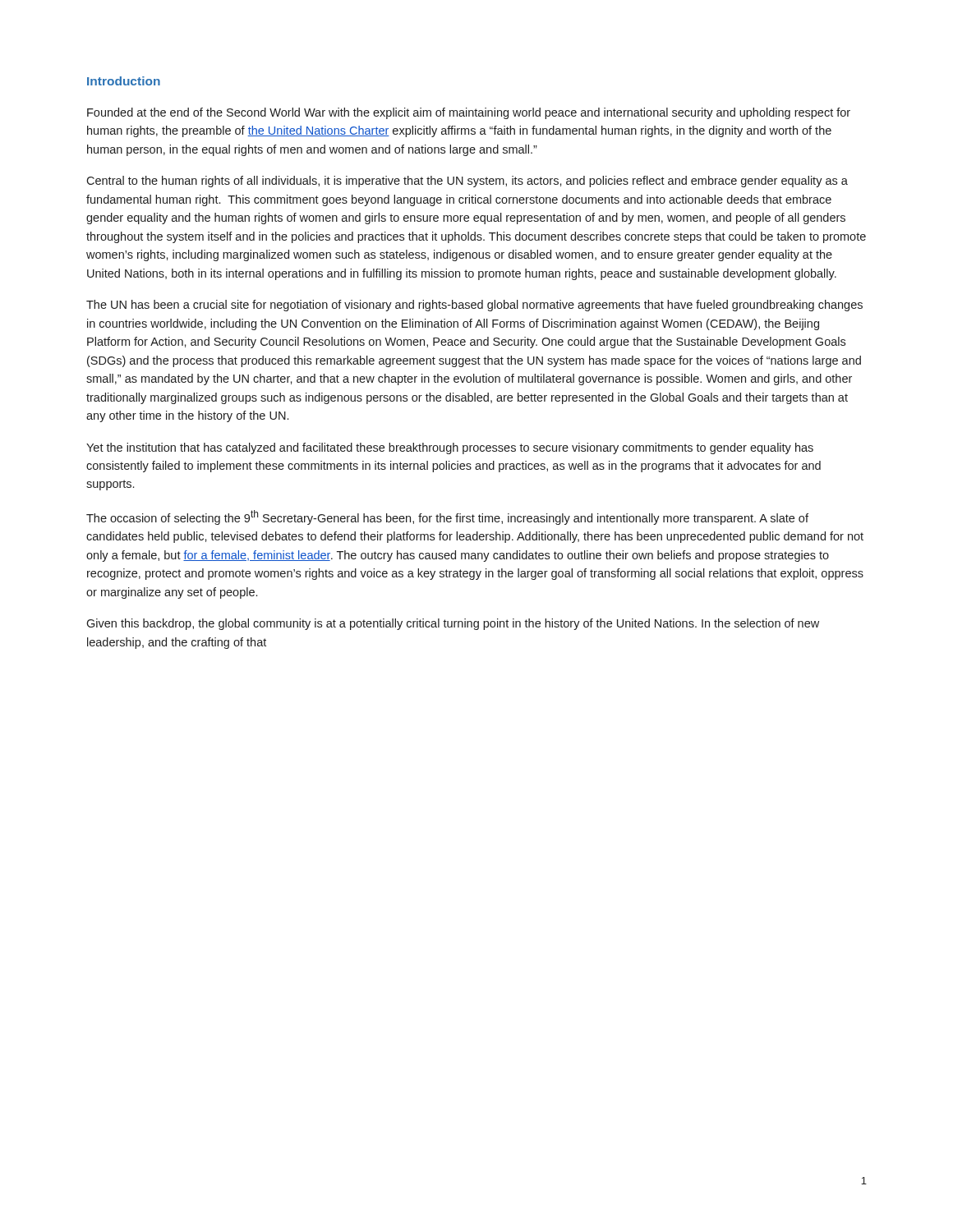This screenshot has width=953, height=1232.
Task: Locate the block of text that opens with "Central to the human rights of"
Action: 476,227
